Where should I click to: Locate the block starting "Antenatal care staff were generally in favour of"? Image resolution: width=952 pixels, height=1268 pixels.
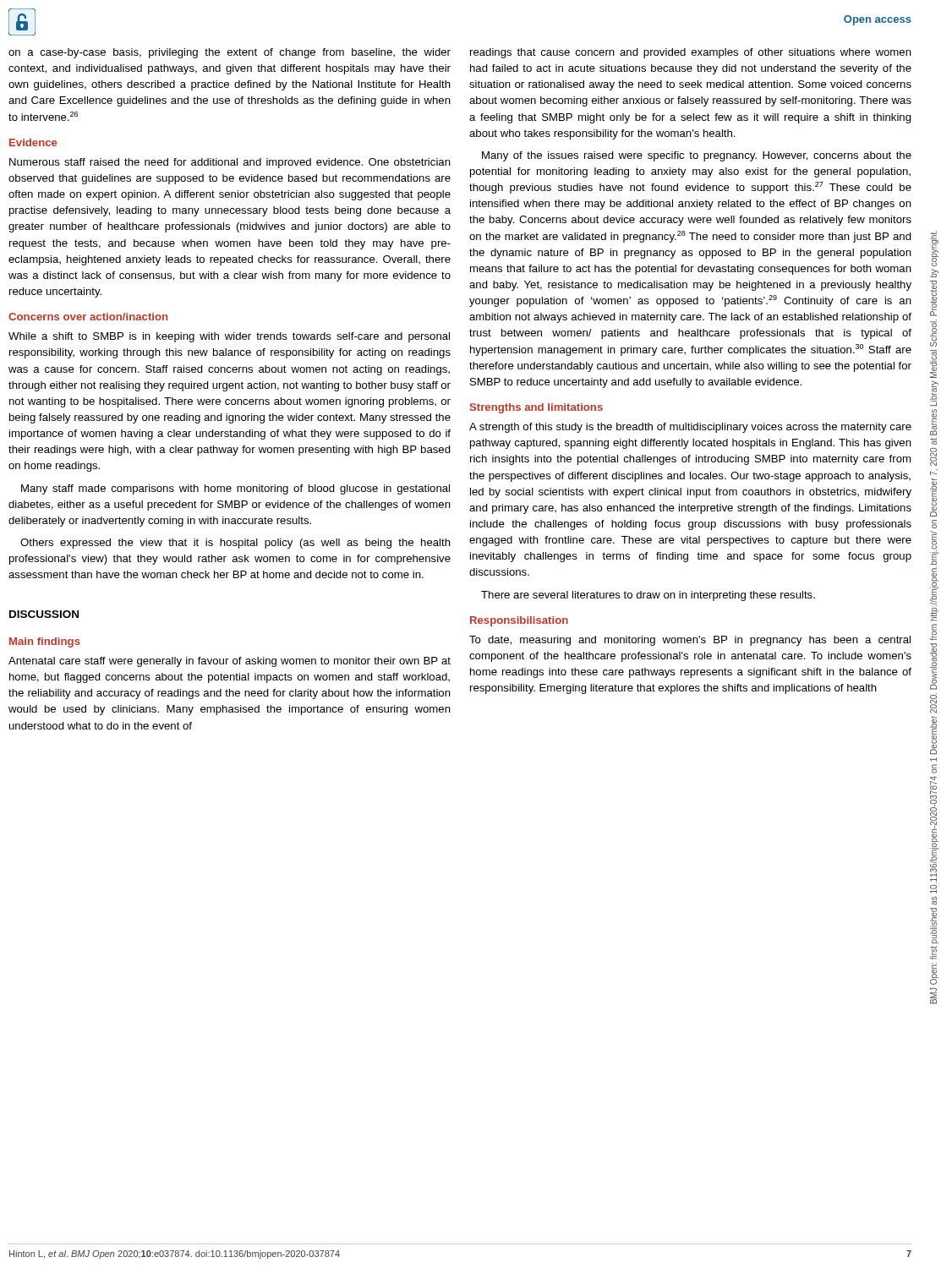(230, 693)
